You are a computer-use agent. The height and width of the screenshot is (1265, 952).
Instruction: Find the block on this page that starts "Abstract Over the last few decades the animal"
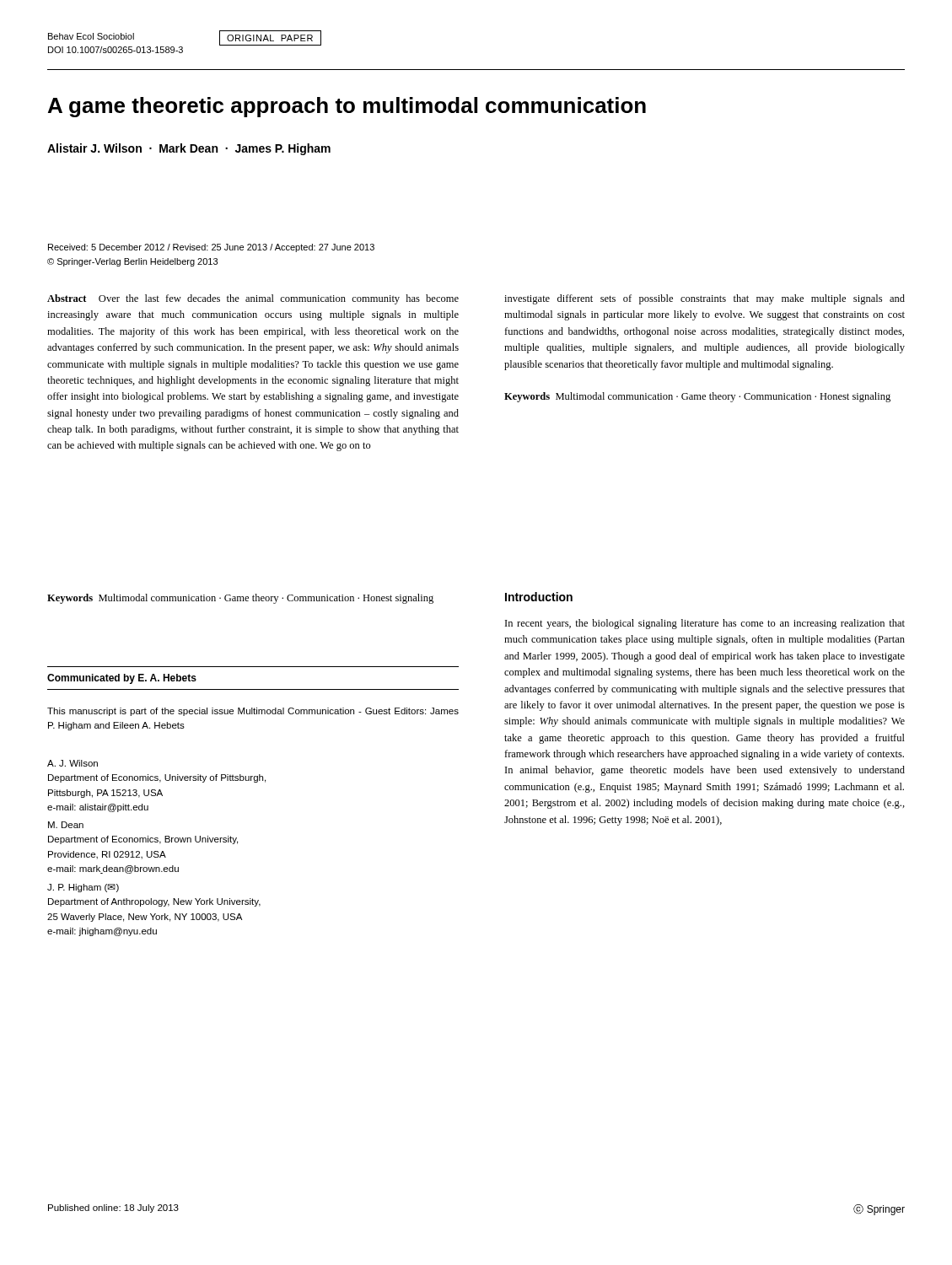point(253,372)
